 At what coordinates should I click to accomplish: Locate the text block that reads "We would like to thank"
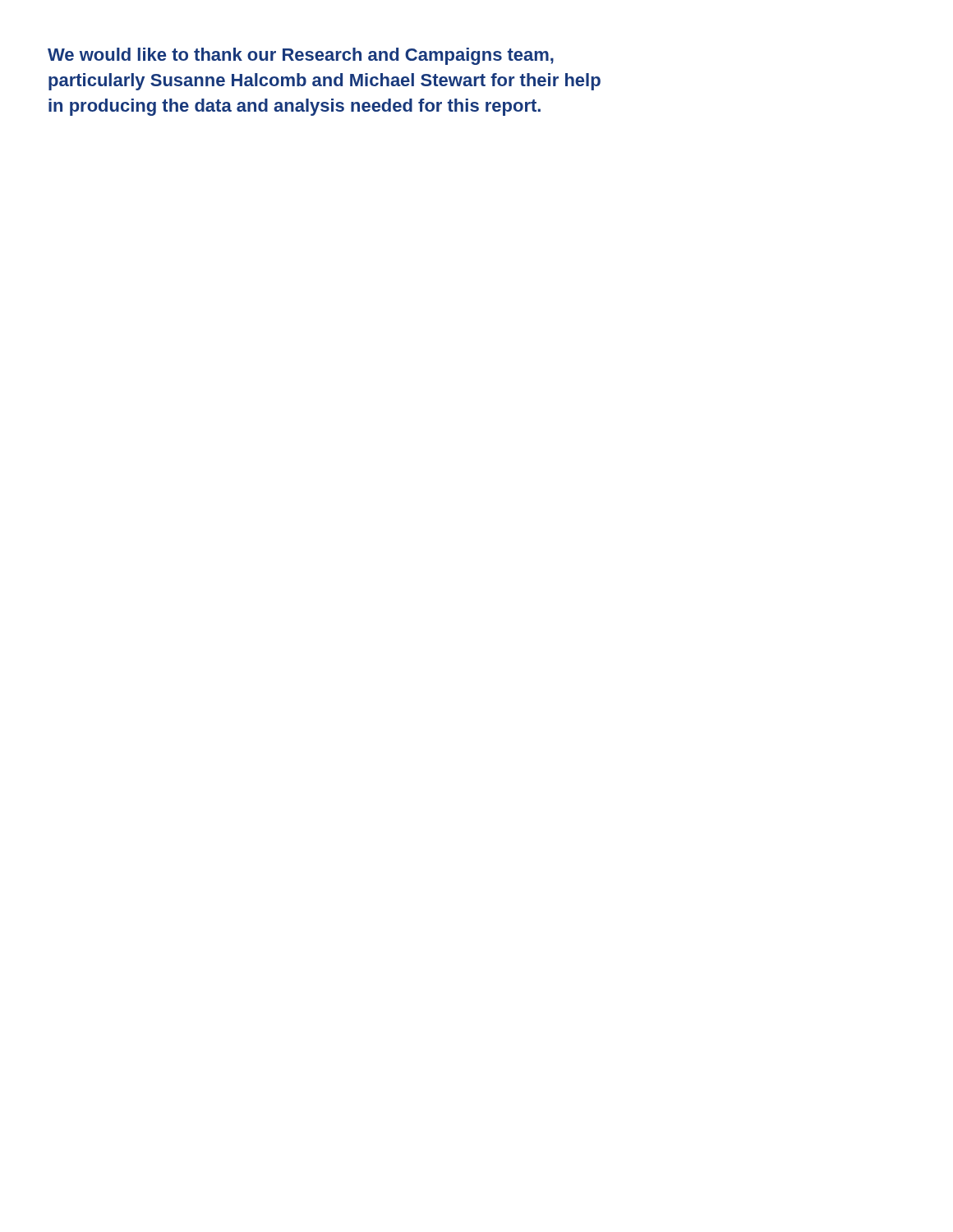point(324,80)
